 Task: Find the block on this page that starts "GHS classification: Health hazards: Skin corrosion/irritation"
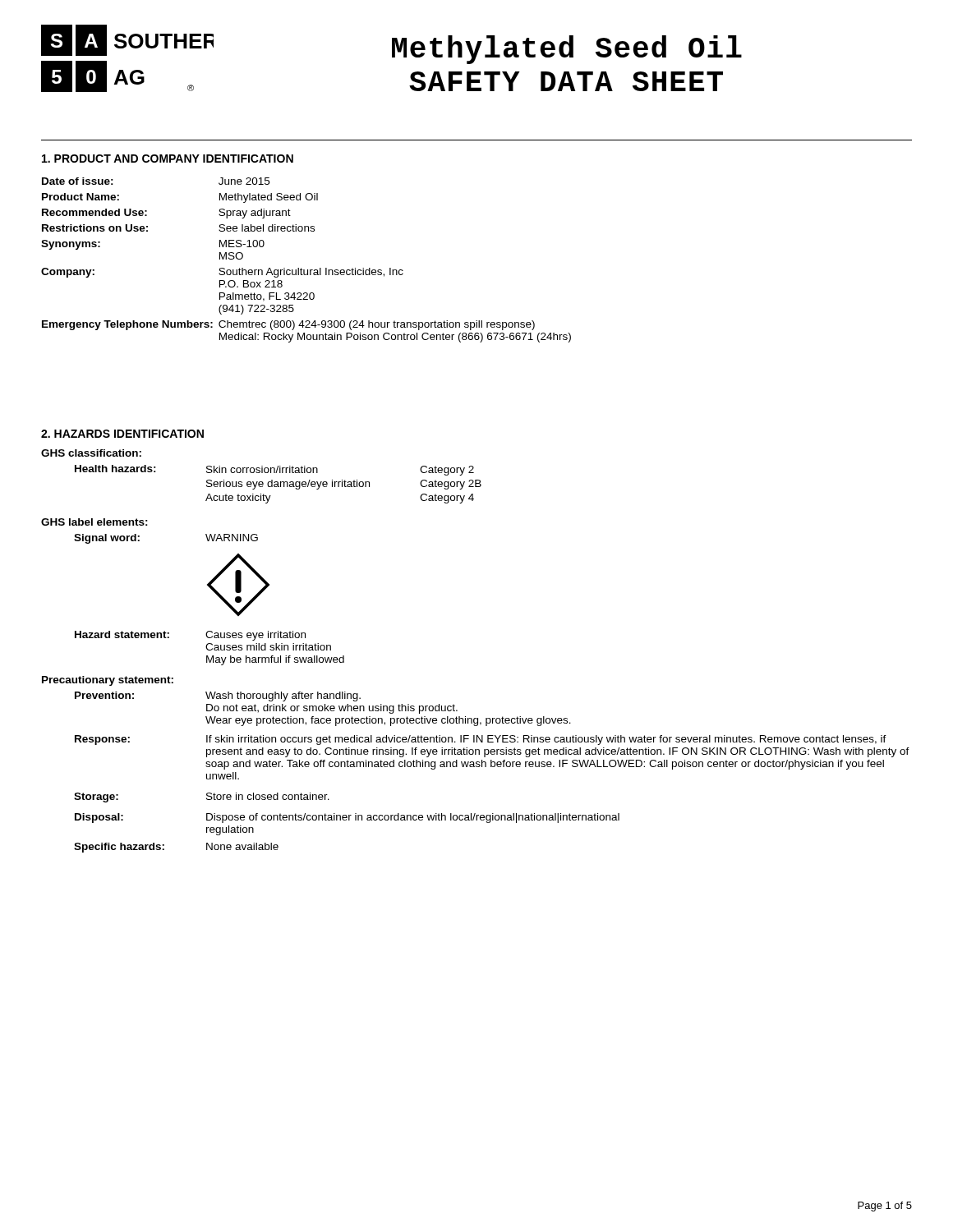tap(476, 476)
